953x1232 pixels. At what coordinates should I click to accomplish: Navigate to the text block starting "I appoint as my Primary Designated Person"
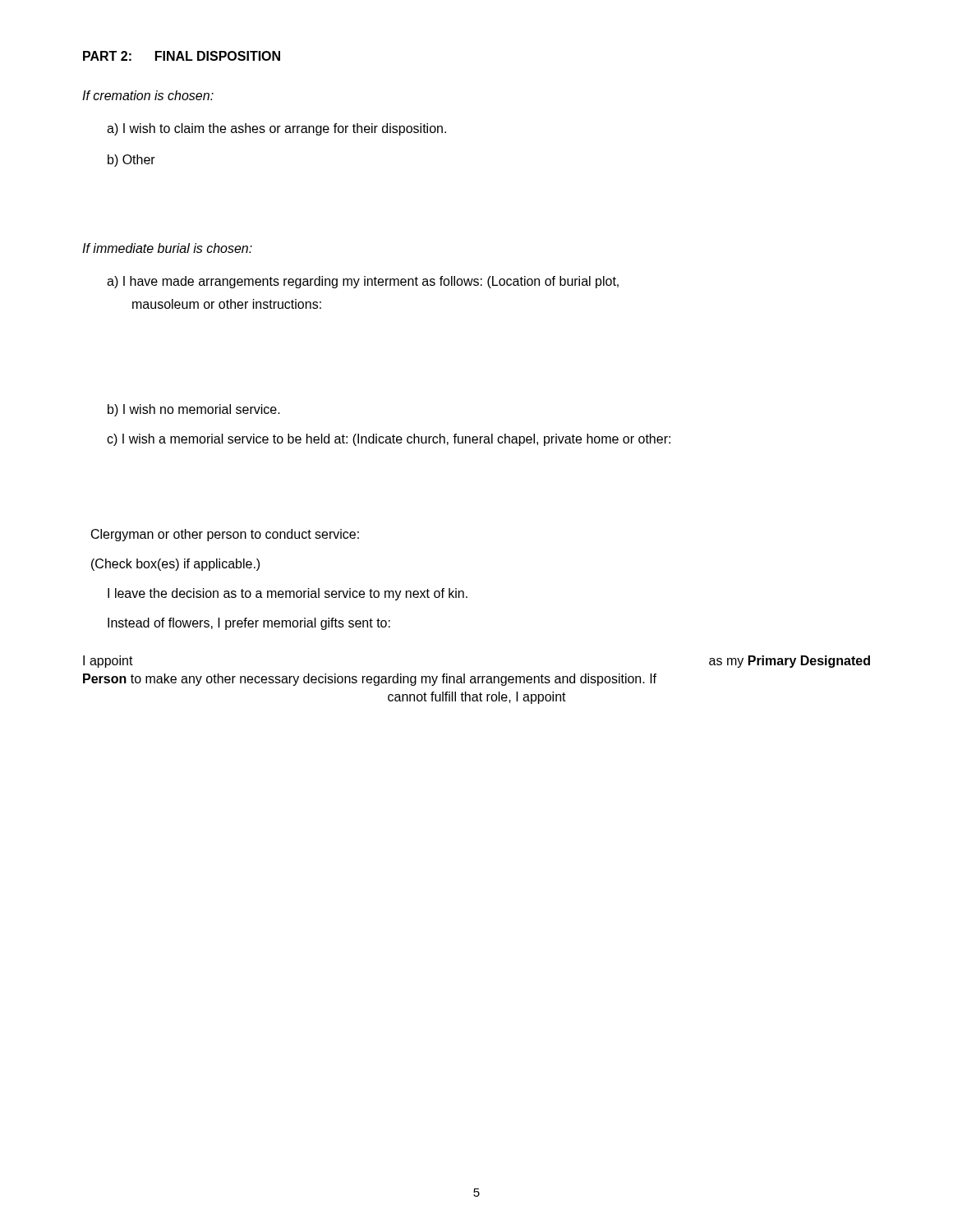coord(476,679)
